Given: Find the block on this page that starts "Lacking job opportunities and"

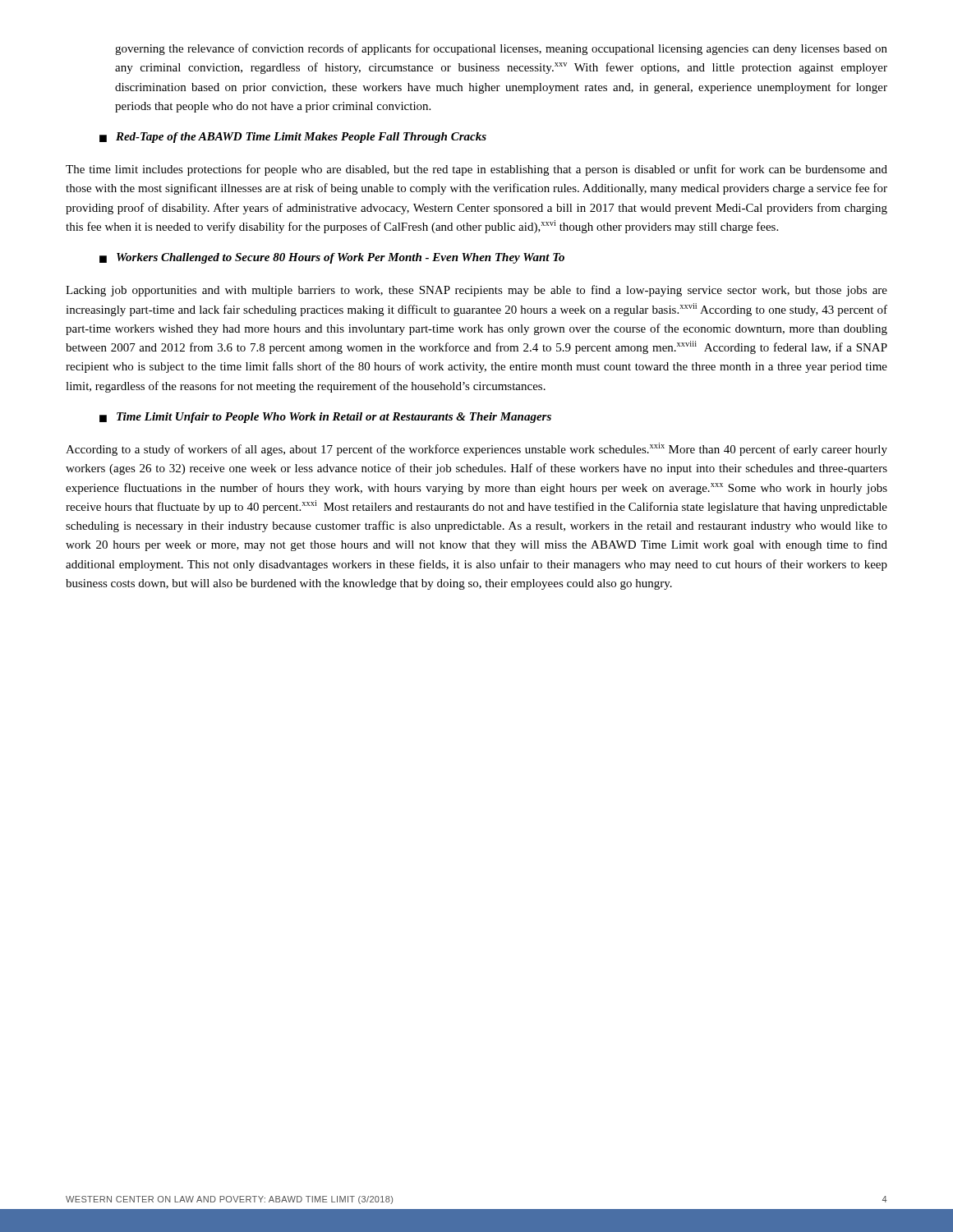Looking at the screenshot, I should point(476,338).
